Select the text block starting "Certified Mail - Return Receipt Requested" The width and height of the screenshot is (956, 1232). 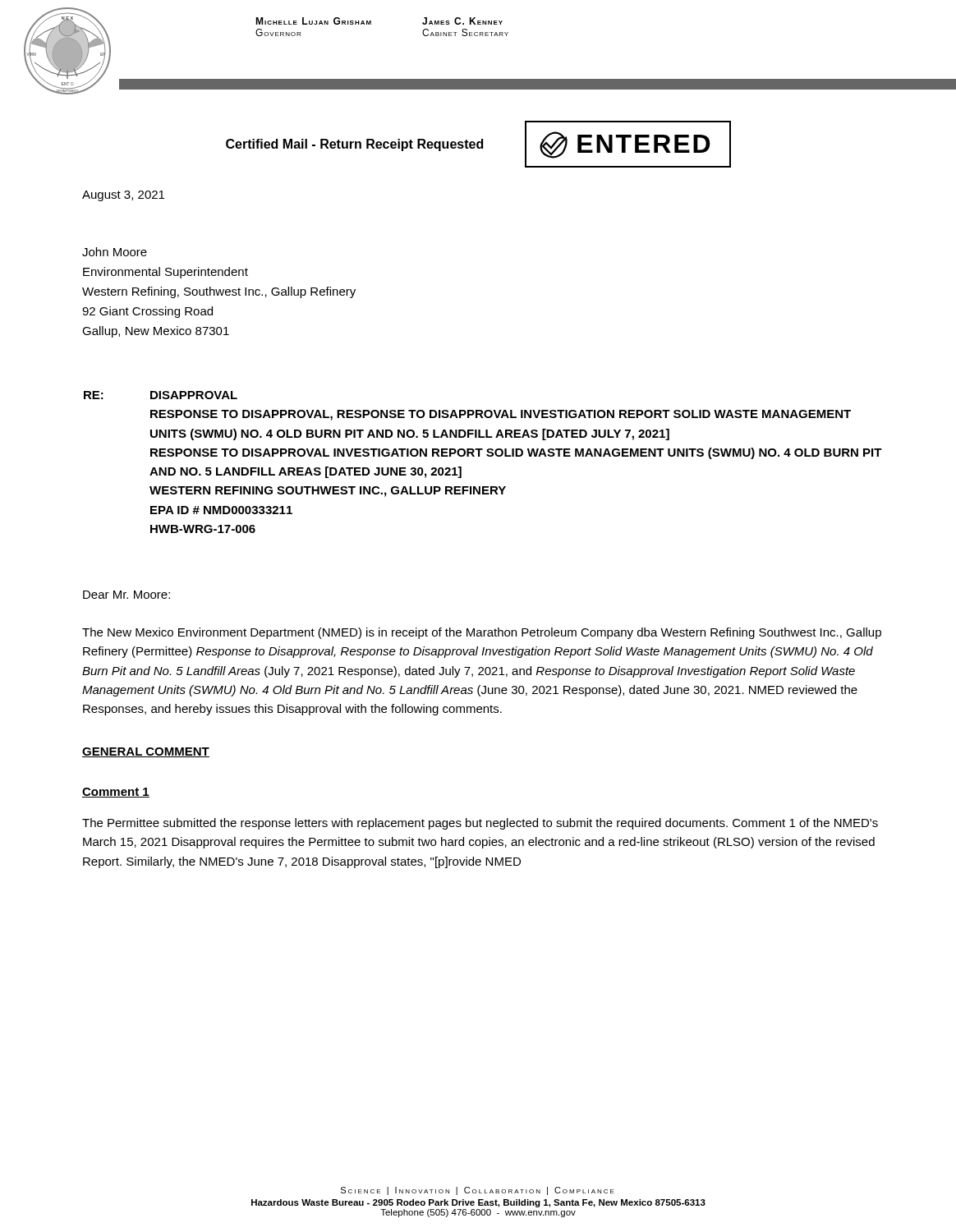pyautogui.click(x=355, y=144)
